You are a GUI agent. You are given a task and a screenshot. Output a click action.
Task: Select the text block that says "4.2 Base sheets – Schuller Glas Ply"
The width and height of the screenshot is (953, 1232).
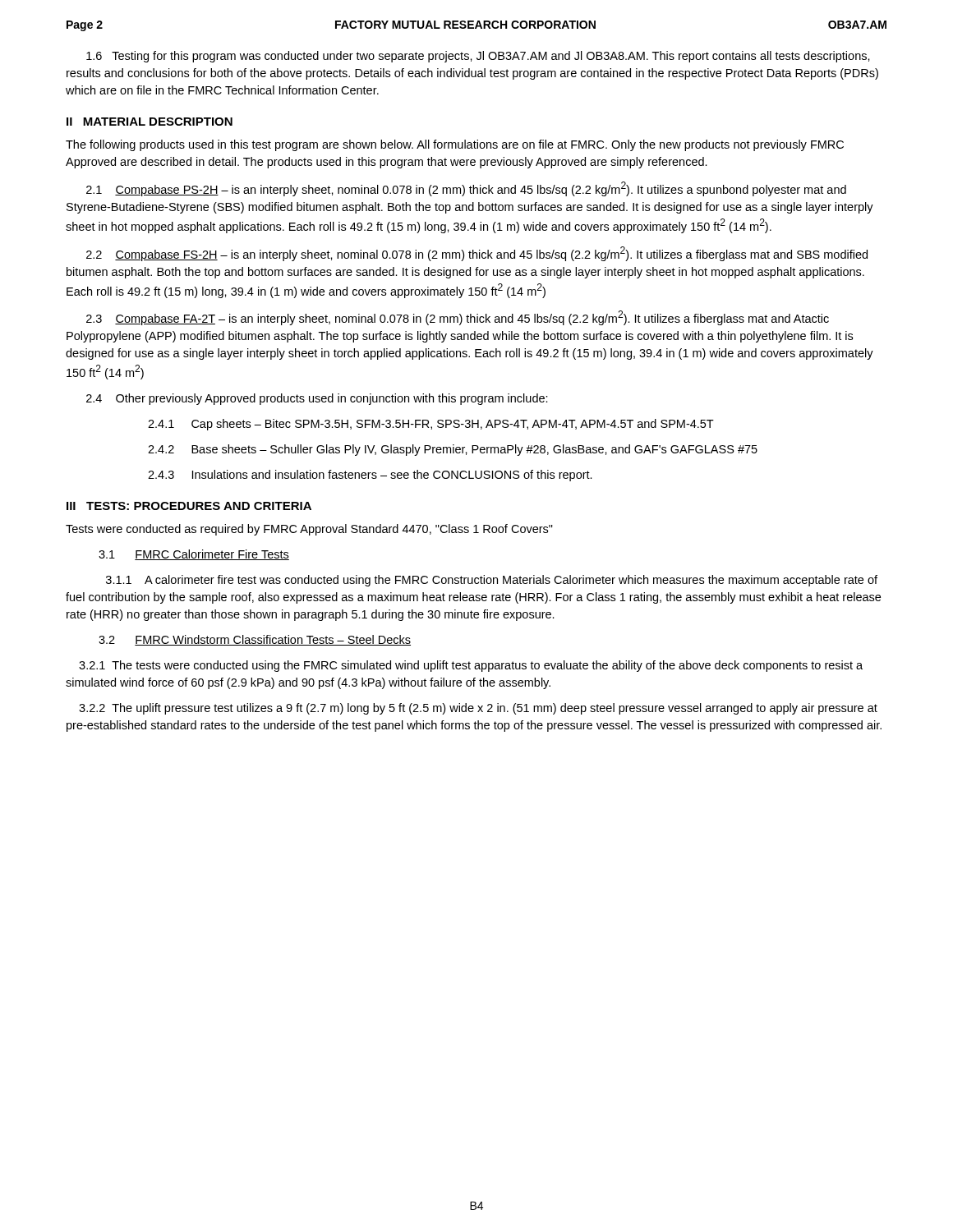pos(453,449)
